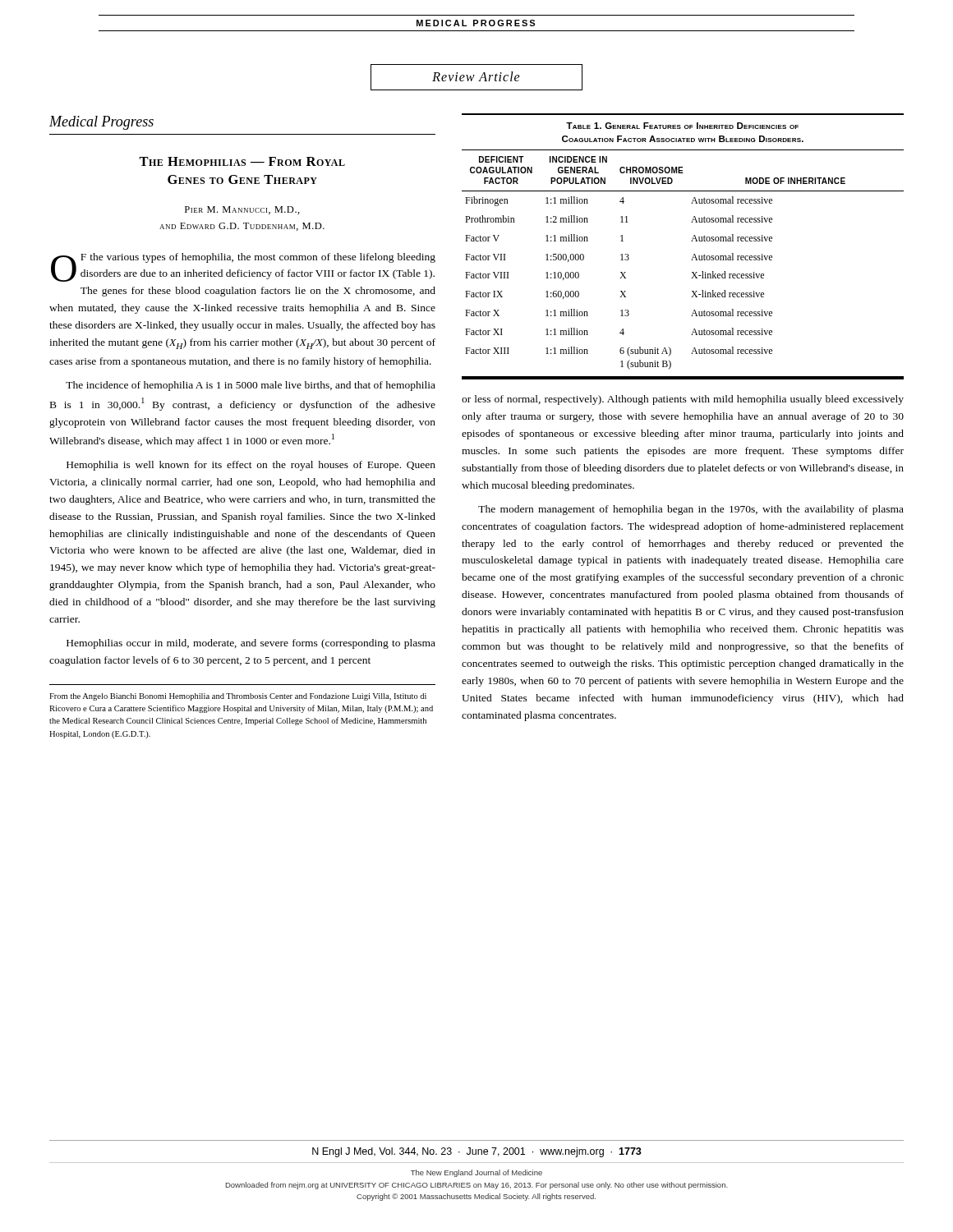Screen dimensions: 1232x953
Task: Locate the block starting "Review Article"
Action: [476, 77]
